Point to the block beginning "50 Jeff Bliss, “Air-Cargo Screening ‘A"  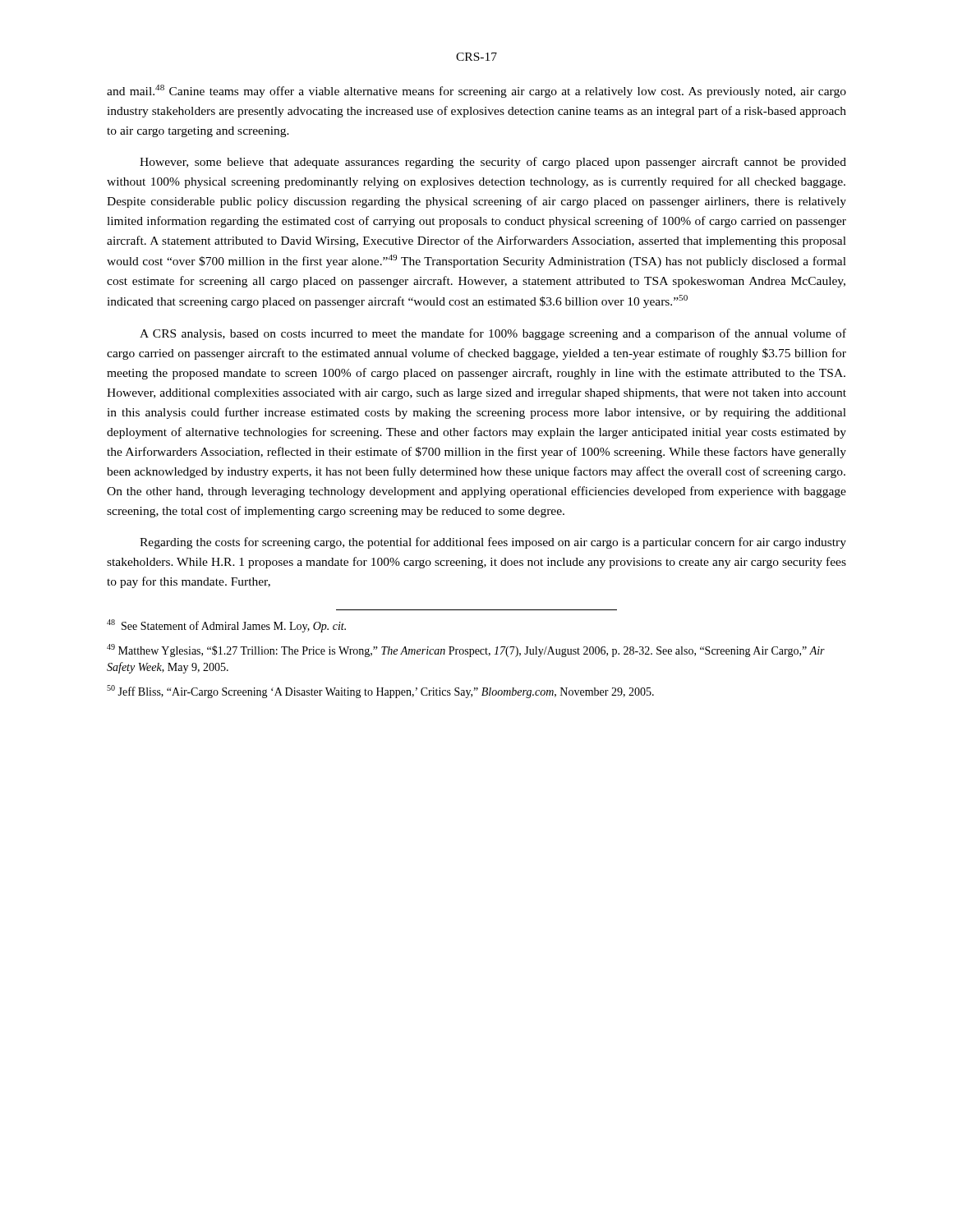(x=381, y=691)
